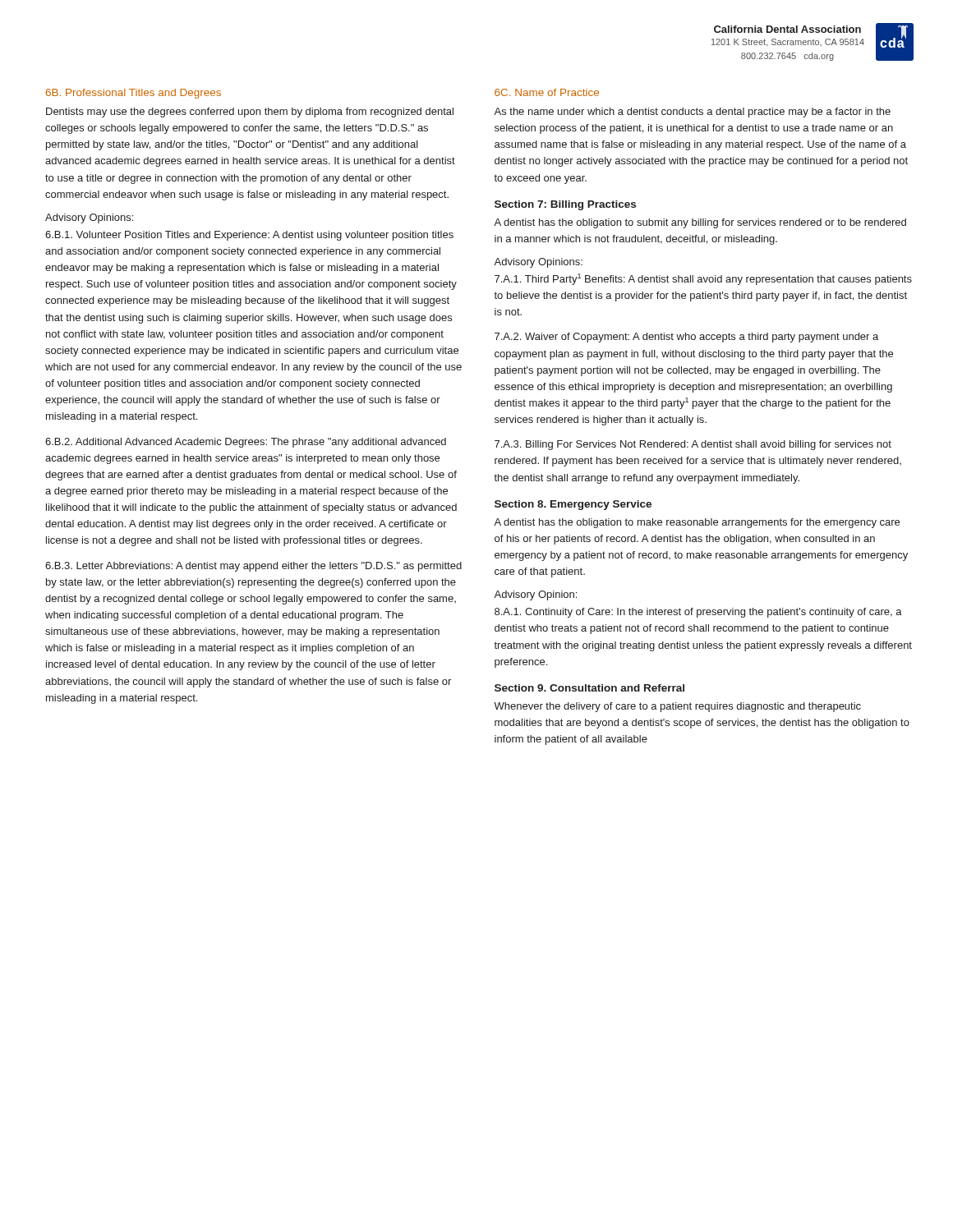Viewport: 953px width, 1232px height.
Task: Point to the block starting "6C. Name of Practice"
Action: click(547, 92)
